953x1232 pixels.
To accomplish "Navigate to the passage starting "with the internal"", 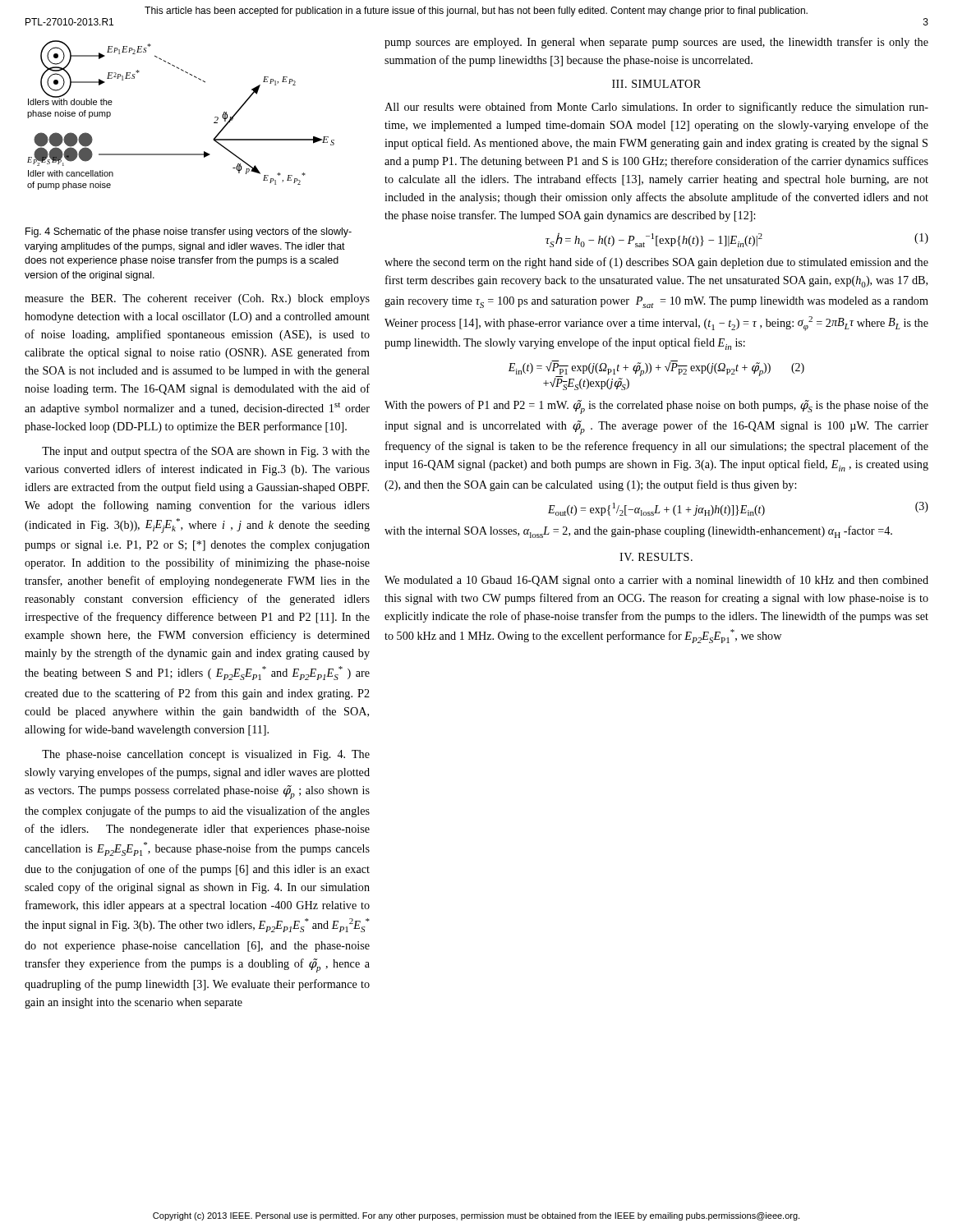I will coord(656,532).
